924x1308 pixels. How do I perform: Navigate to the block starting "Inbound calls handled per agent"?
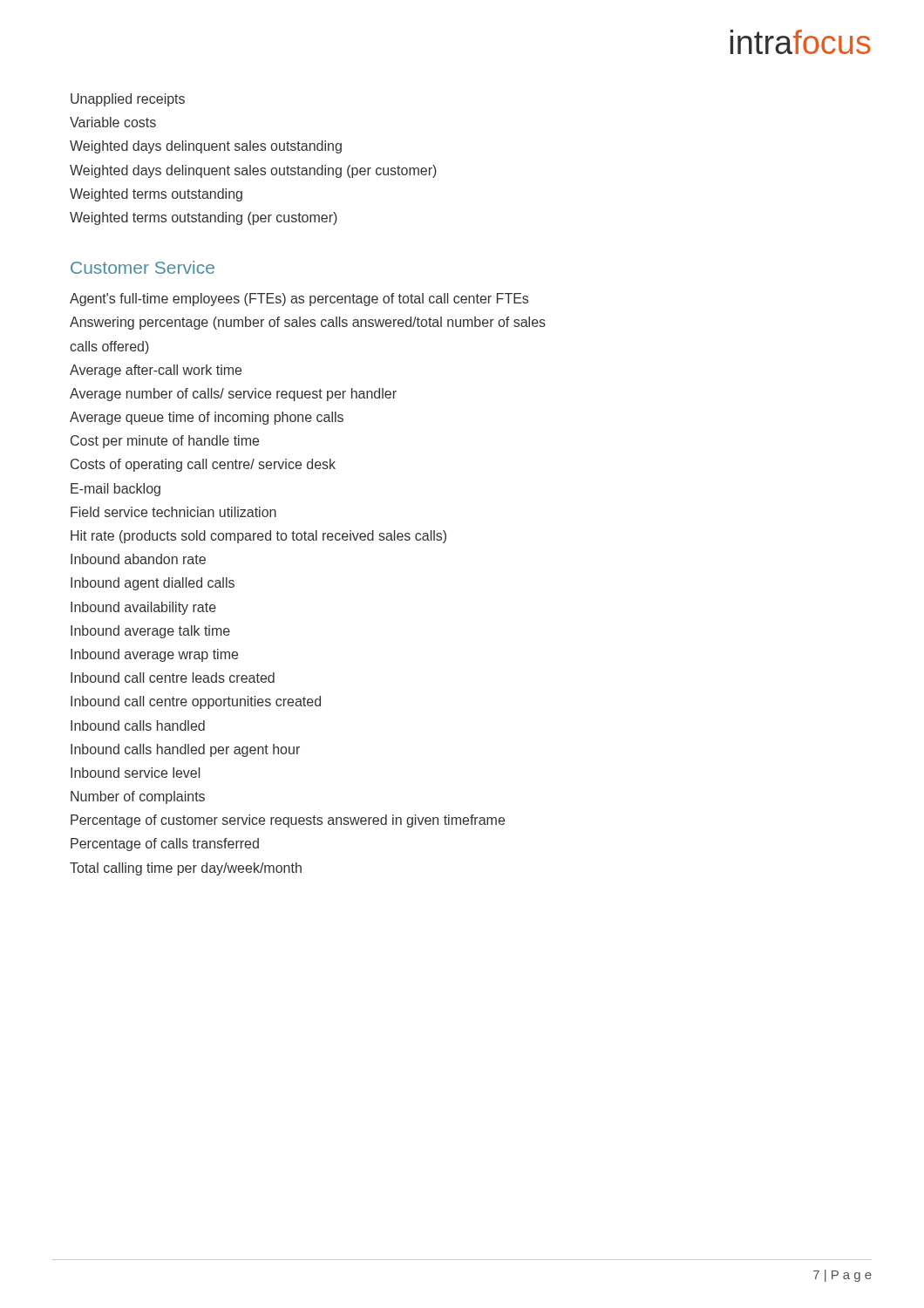pyautogui.click(x=185, y=749)
